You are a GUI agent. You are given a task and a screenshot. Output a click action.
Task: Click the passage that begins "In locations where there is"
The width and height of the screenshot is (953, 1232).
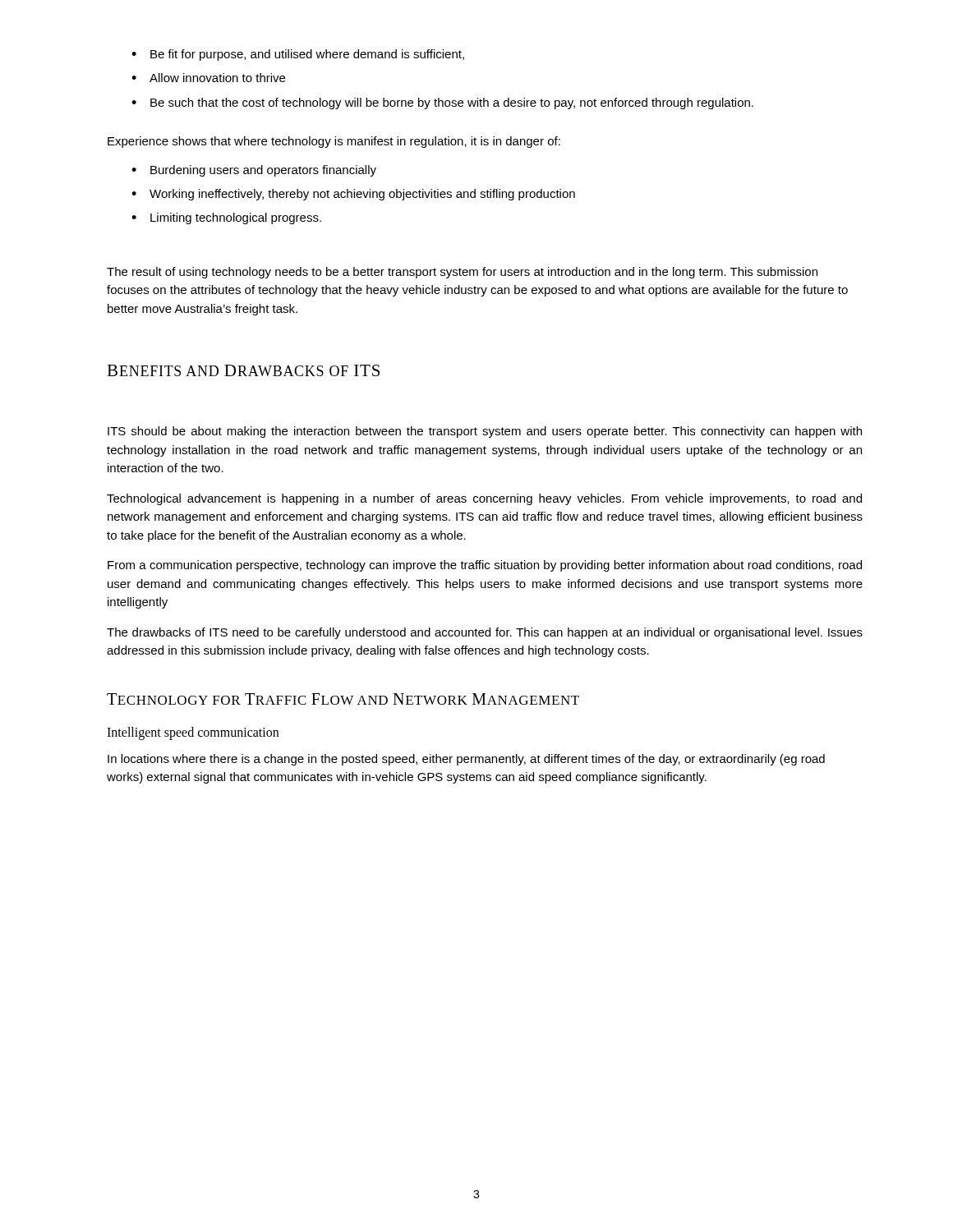tap(466, 768)
